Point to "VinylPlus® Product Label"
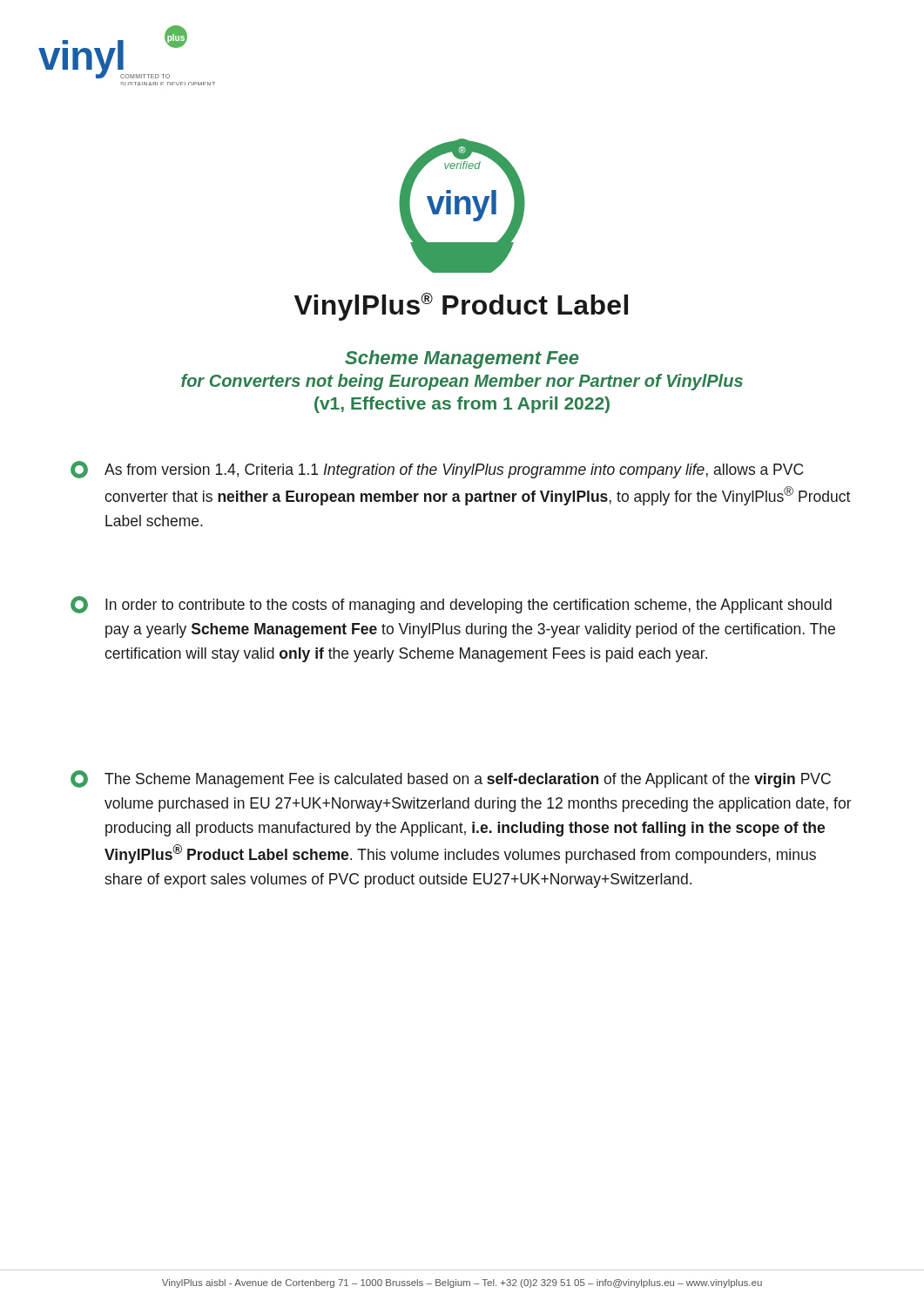 click(x=462, y=305)
